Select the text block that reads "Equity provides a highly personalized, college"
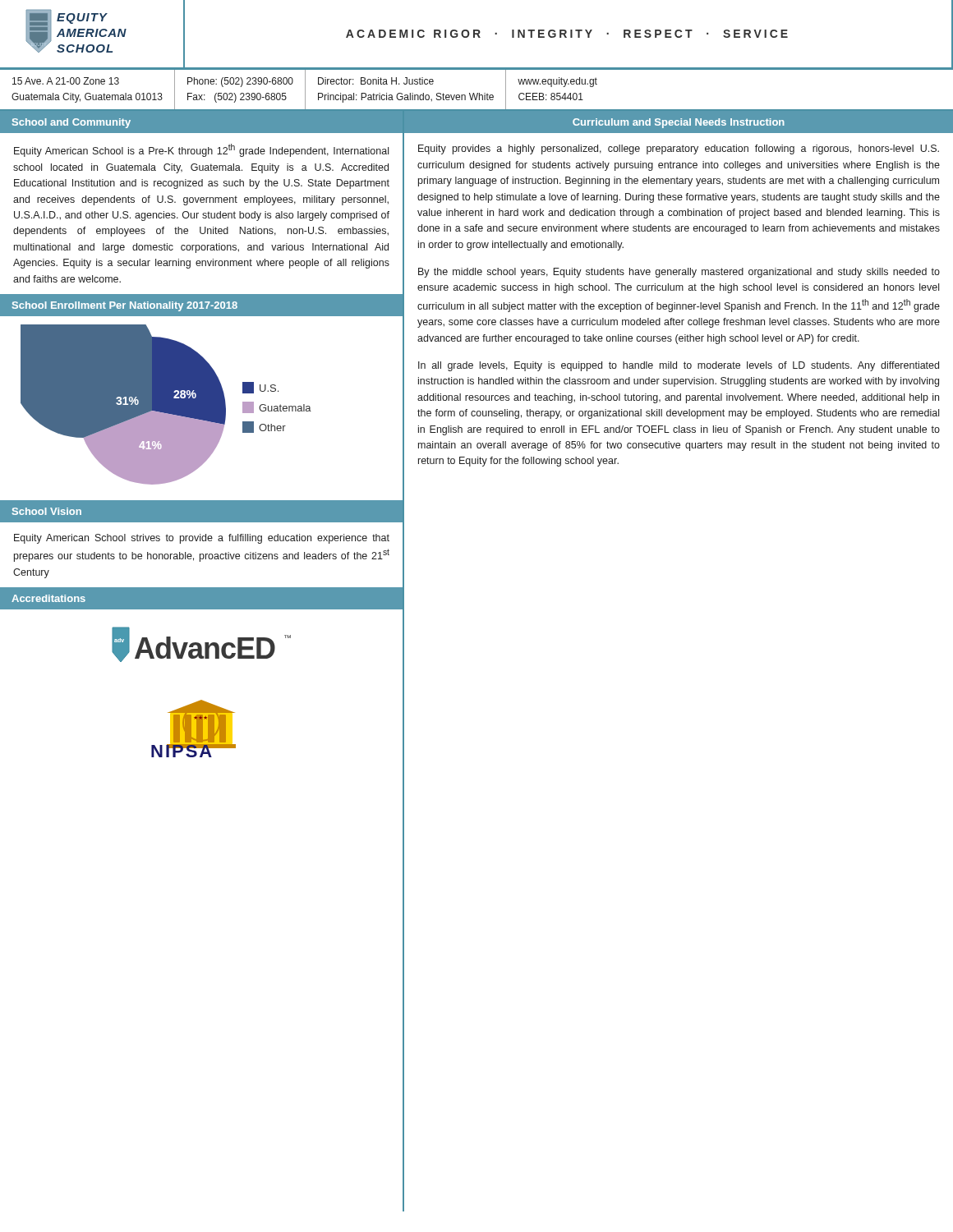Viewport: 953px width, 1232px height. point(679,197)
